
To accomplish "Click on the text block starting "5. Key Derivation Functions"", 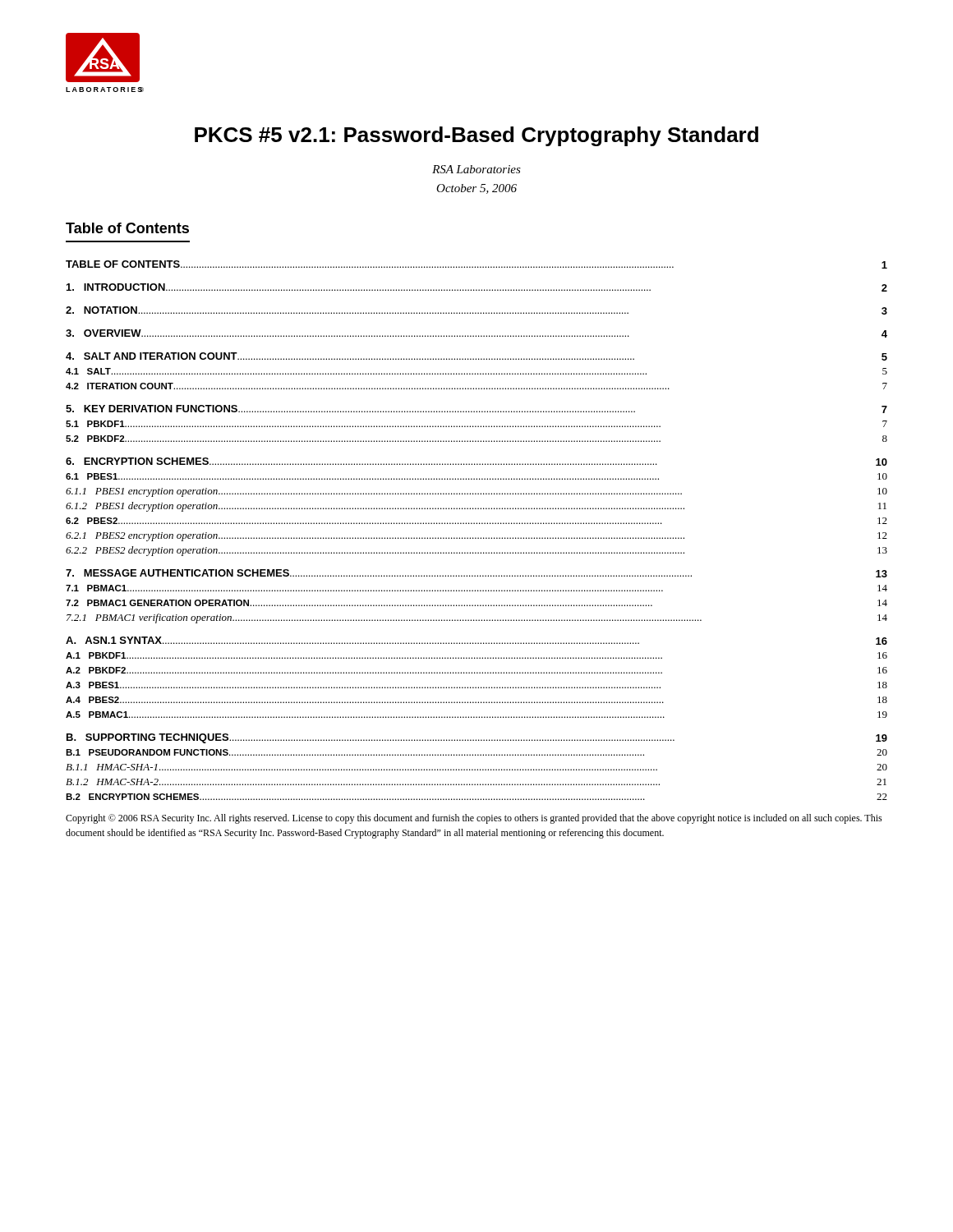I will (x=476, y=409).
